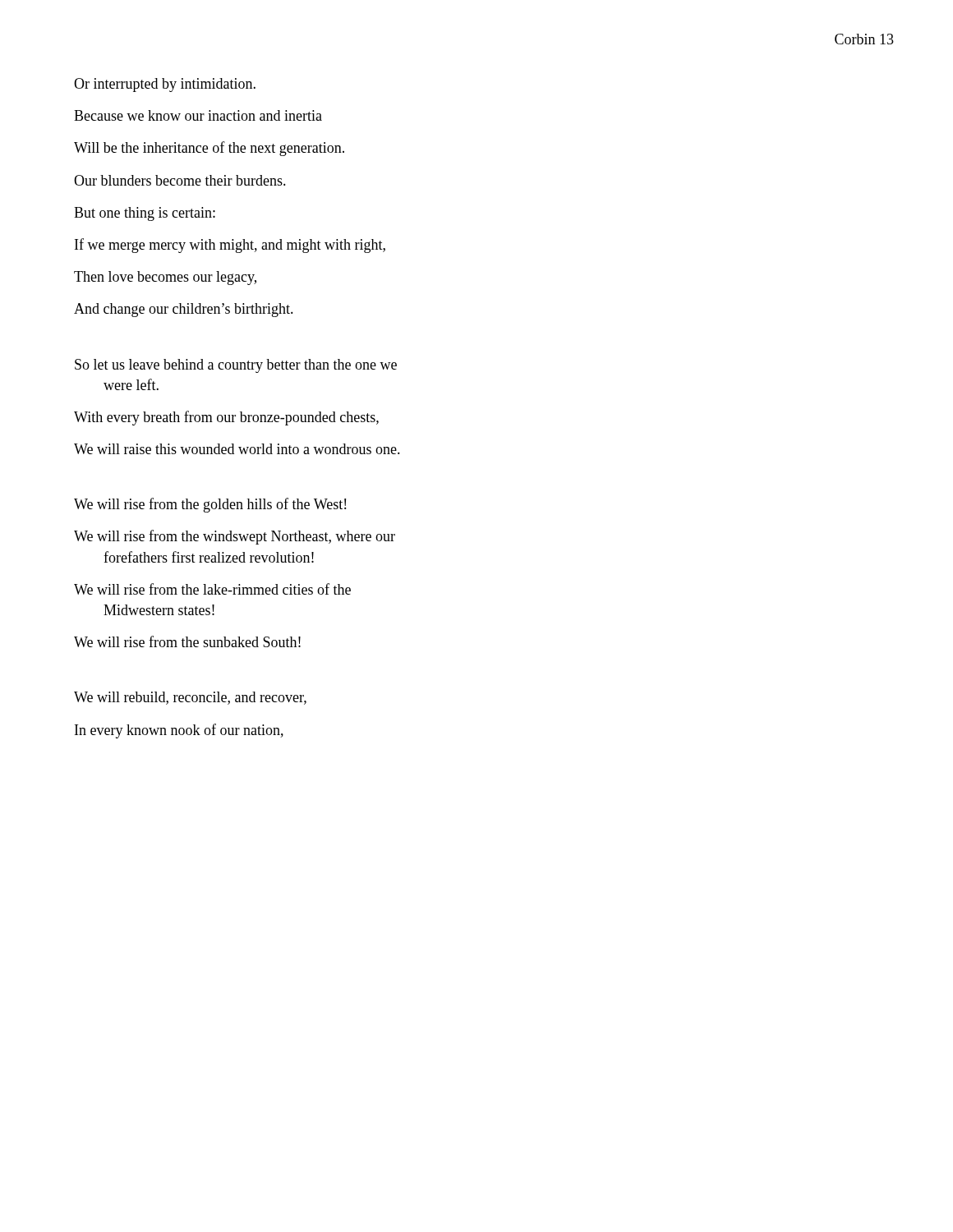Viewport: 953px width, 1232px height.
Task: Find the list item containing "We will raise this wounded world into a"
Action: [237, 449]
